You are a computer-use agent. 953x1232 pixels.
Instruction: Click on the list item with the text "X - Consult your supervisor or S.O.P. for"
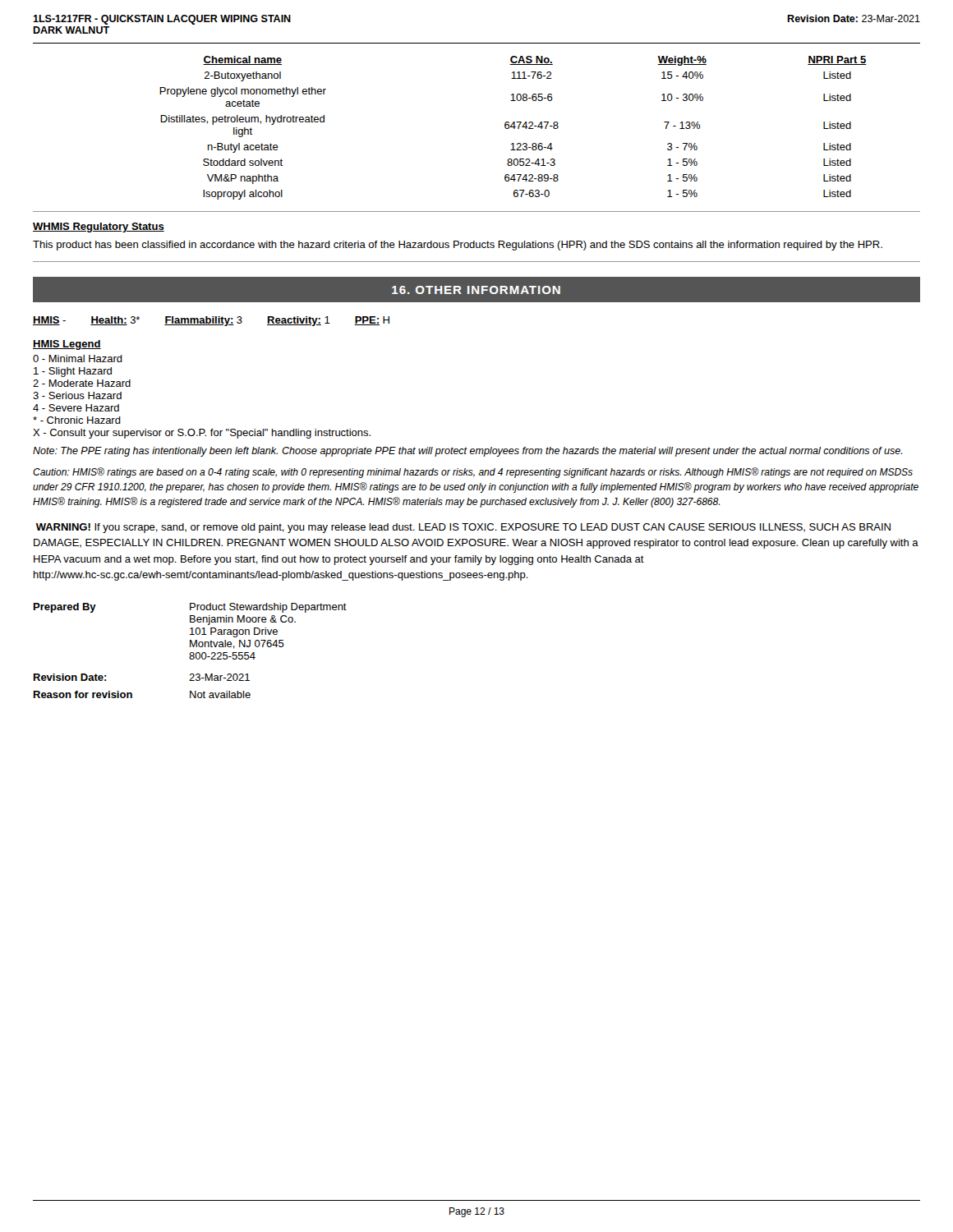pyautogui.click(x=202, y=432)
